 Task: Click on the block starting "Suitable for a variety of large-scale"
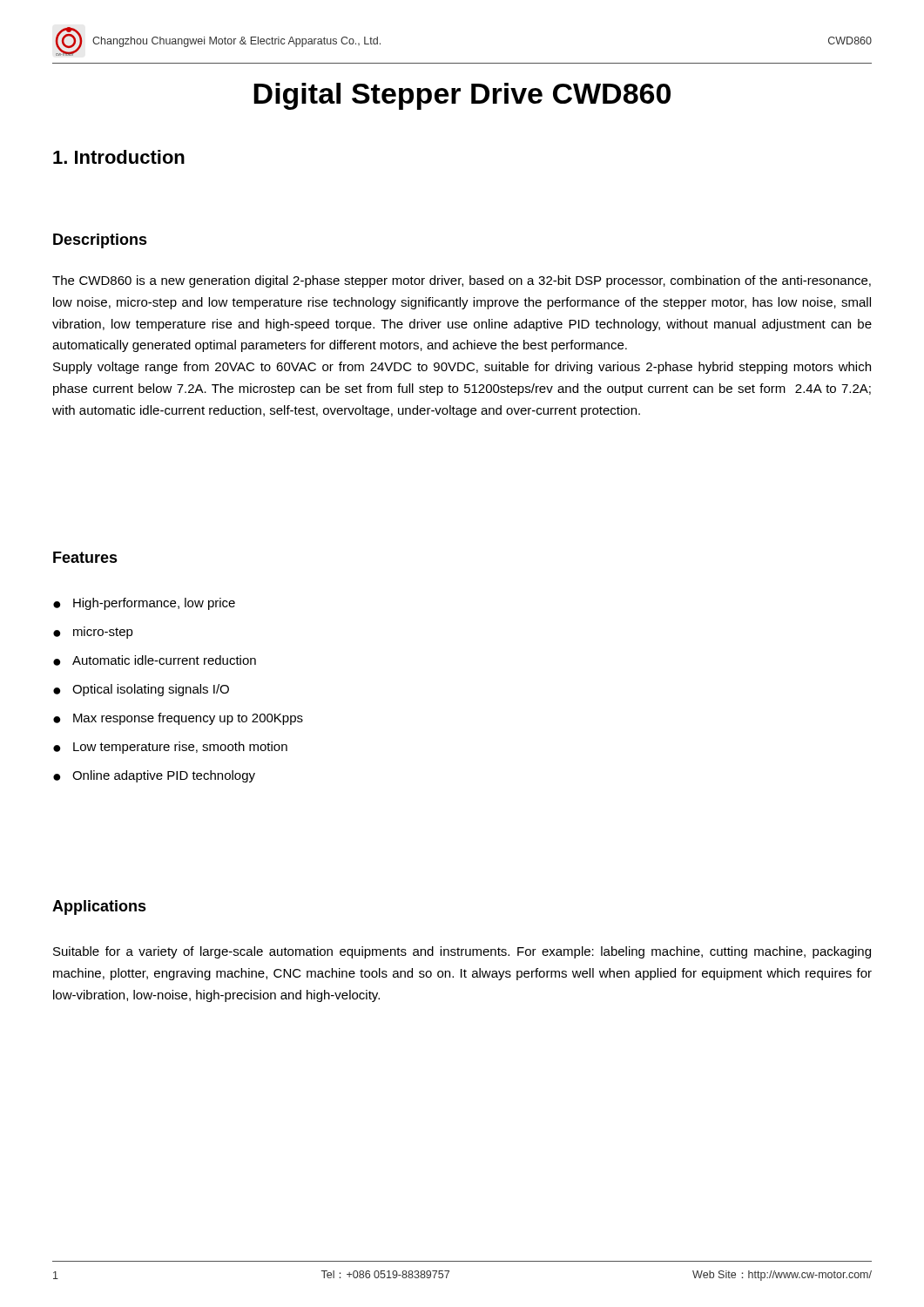(462, 973)
